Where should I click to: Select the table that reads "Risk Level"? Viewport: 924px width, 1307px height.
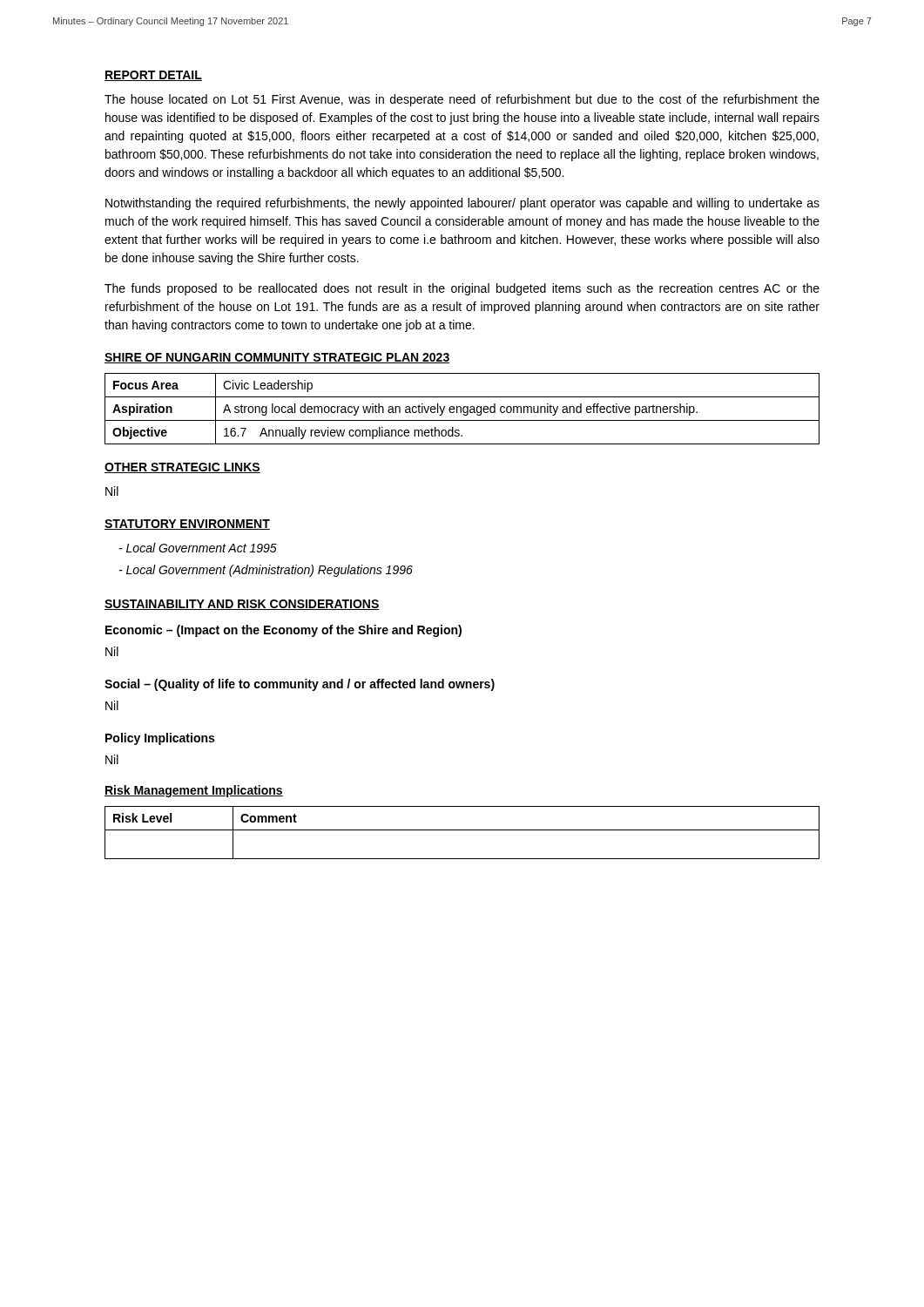tap(462, 833)
